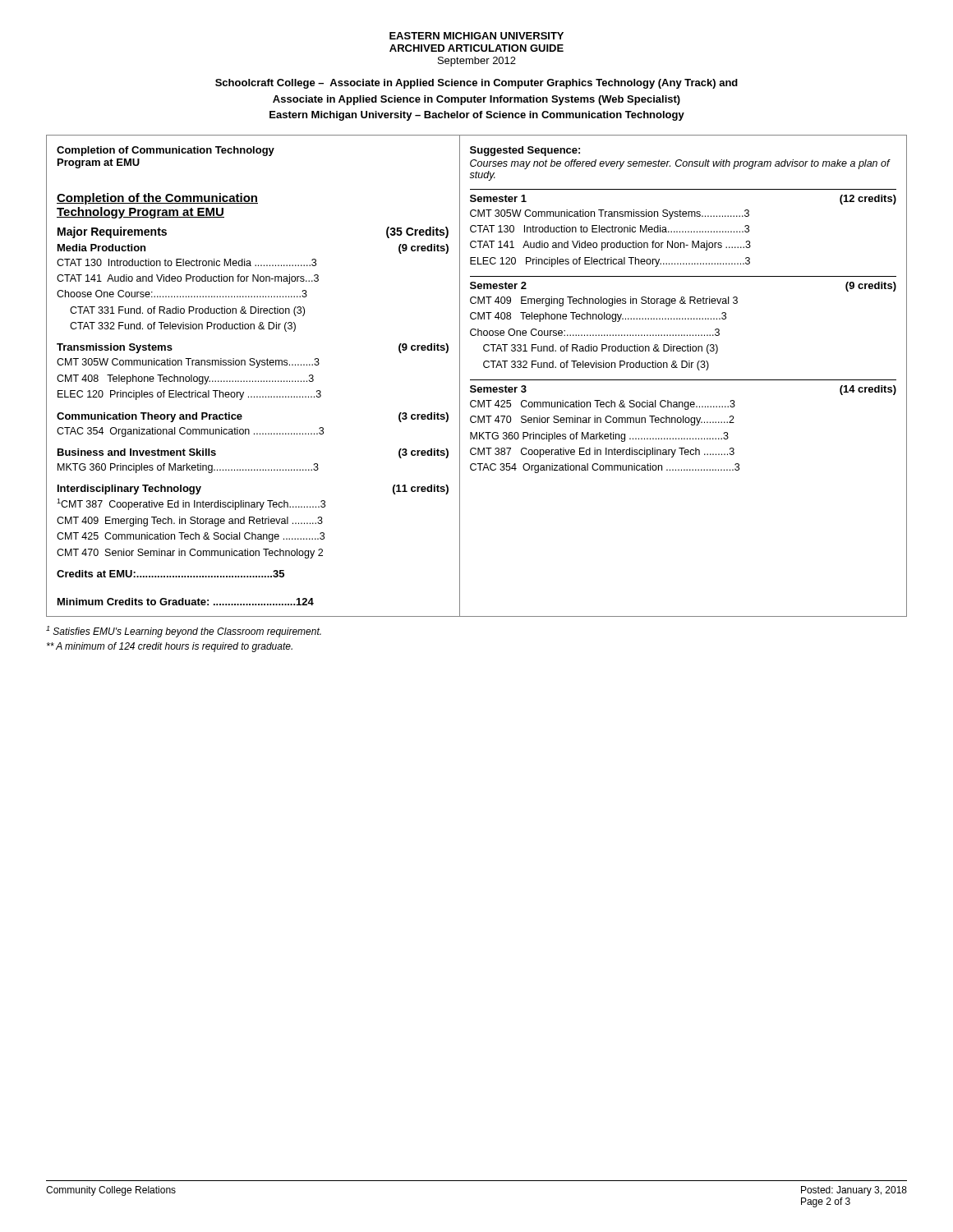Select the text block that reads "Schoolcraft College – Associate in Applied"
This screenshot has height=1232, width=953.
[476, 99]
